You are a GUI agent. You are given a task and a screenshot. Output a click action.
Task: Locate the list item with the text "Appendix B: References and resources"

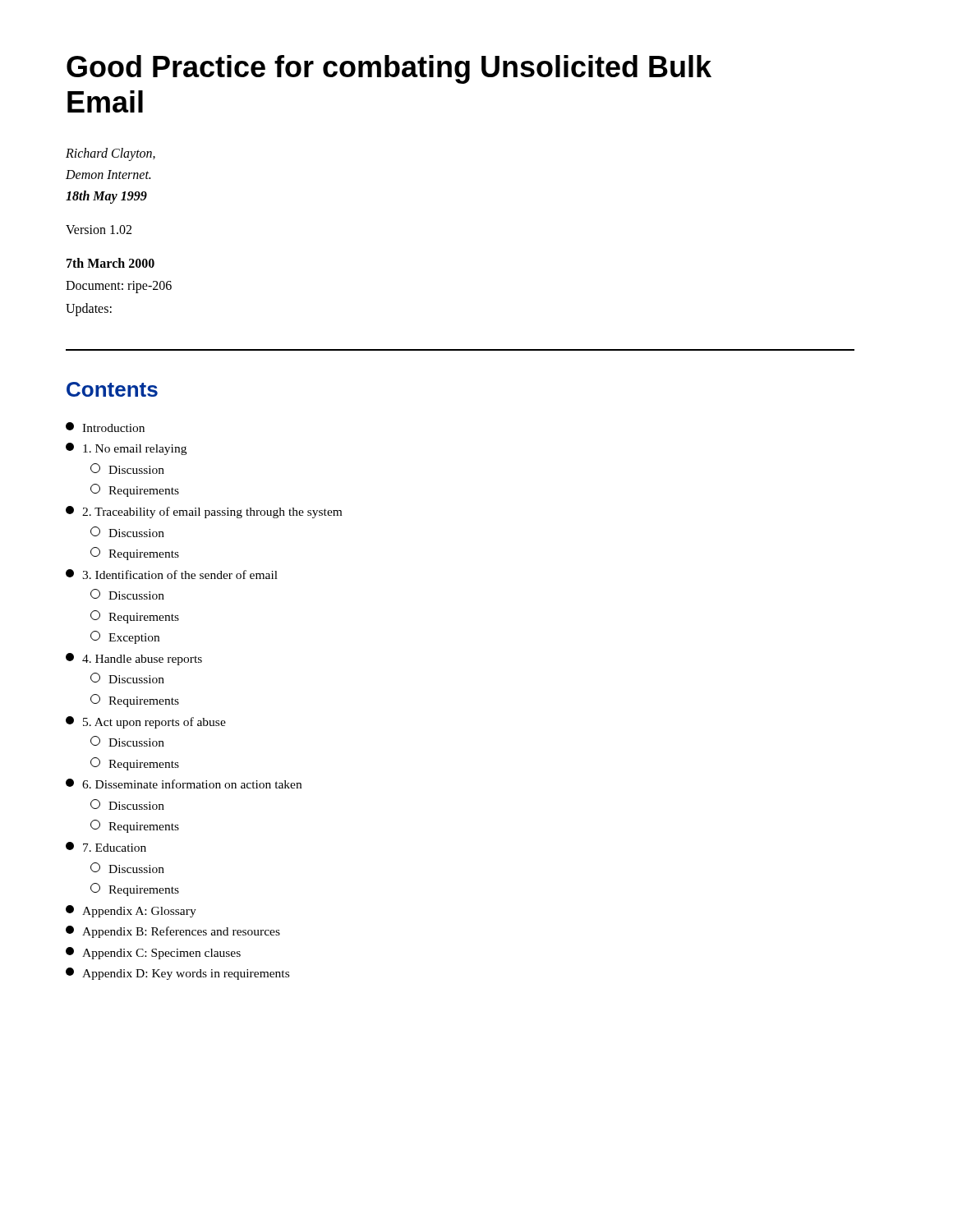coord(173,932)
